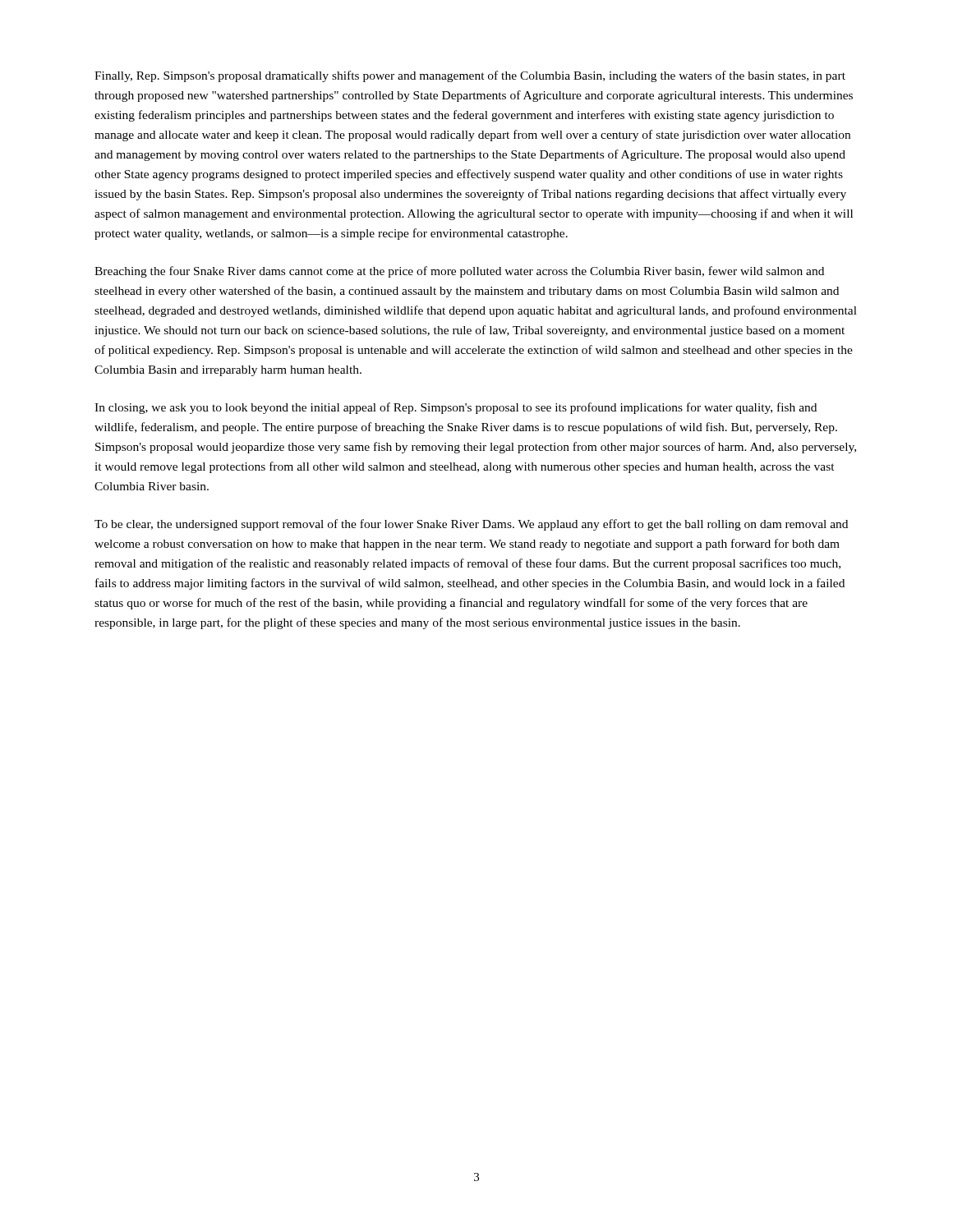Find the text block that says "Breaching the four Snake River dams"
Viewport: 953px width, 1232px height.
(x=476, y=320)
